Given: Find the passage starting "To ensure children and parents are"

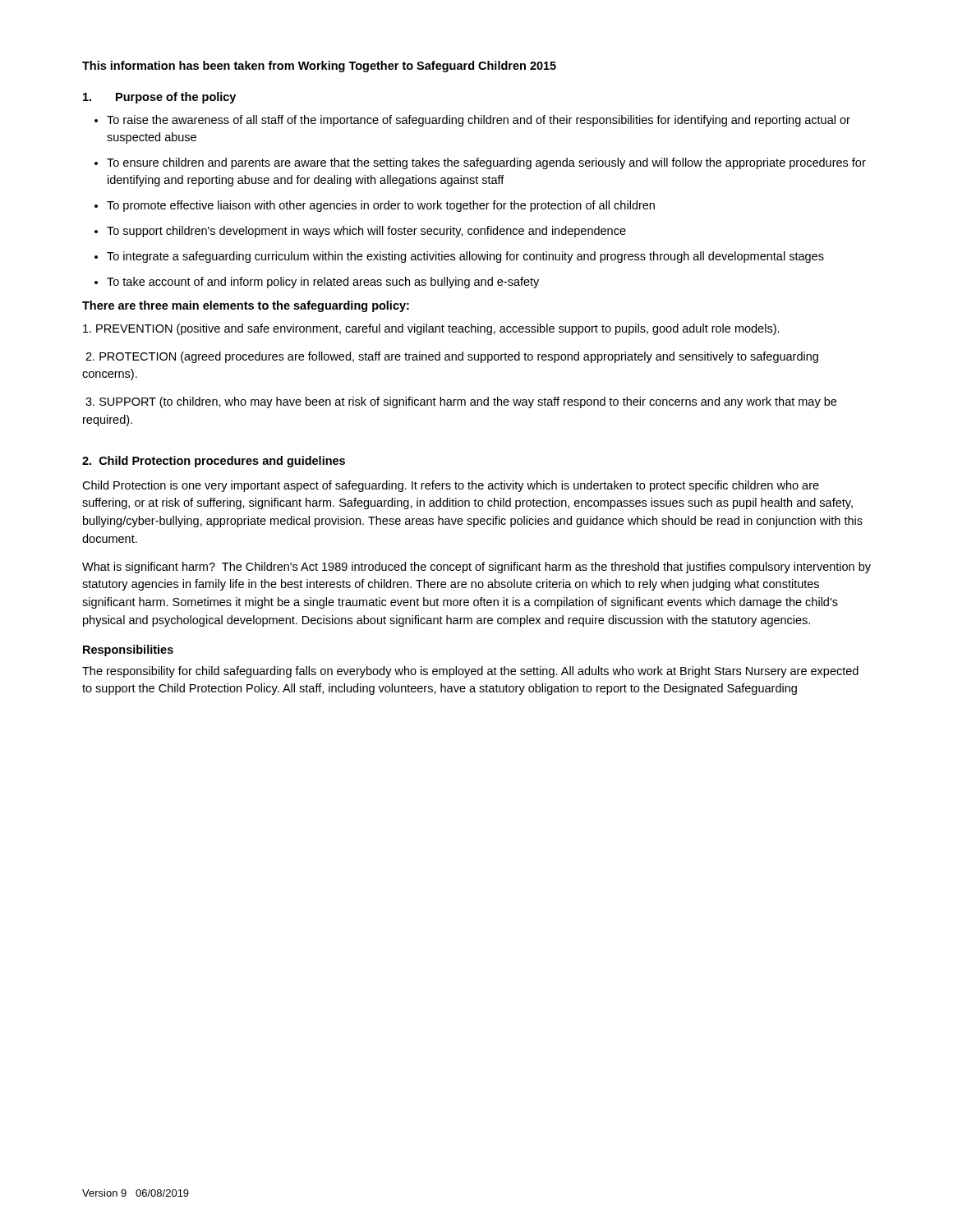Looking at the screenshot, I should [489, 171].
